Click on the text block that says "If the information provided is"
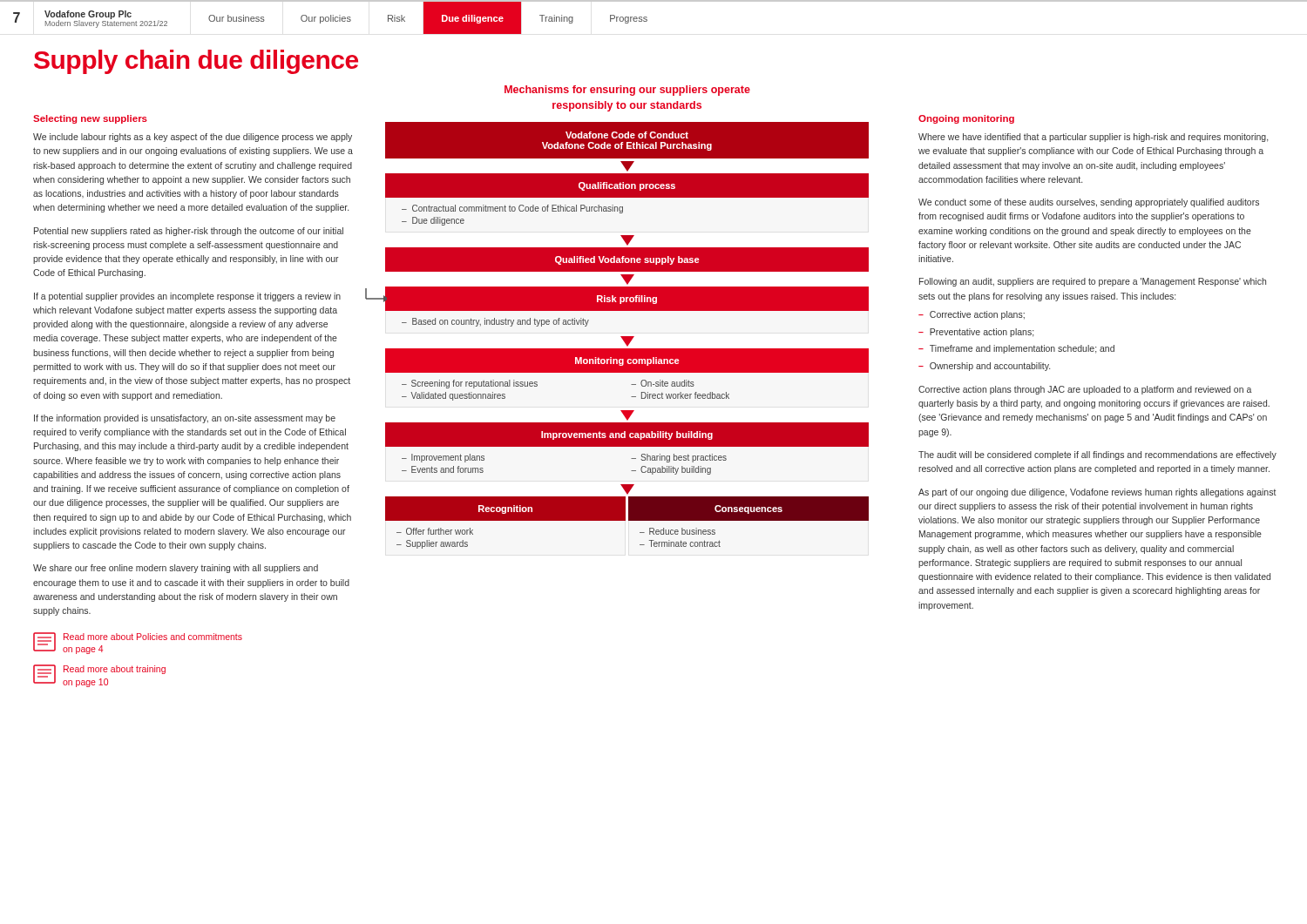This screenshot has width=1307, height=924. coord(192,482)
